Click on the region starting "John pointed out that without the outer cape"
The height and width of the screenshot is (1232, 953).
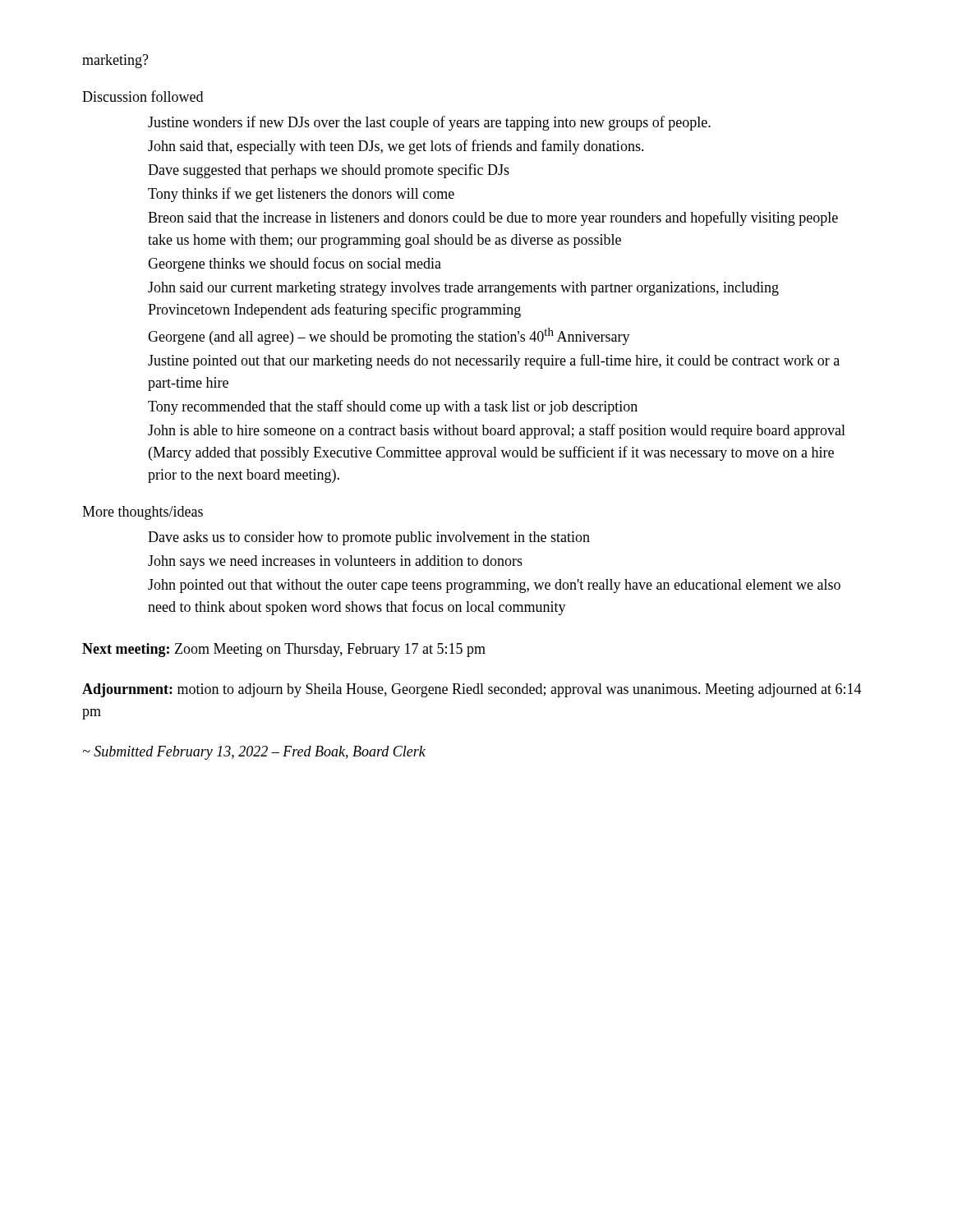point(494,596)
